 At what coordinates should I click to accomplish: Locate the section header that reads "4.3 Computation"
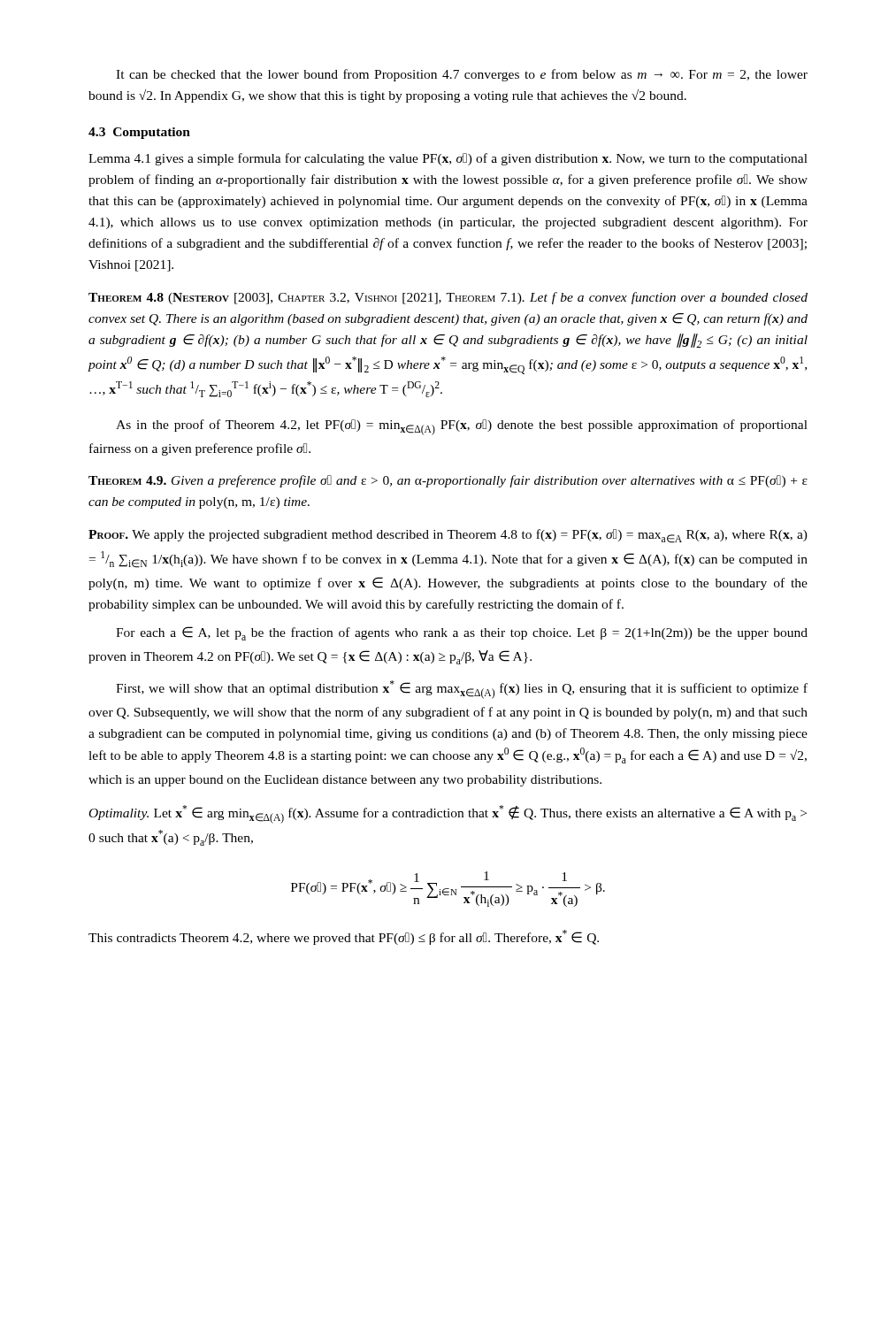pyautogui.click(x=139, y=131)
